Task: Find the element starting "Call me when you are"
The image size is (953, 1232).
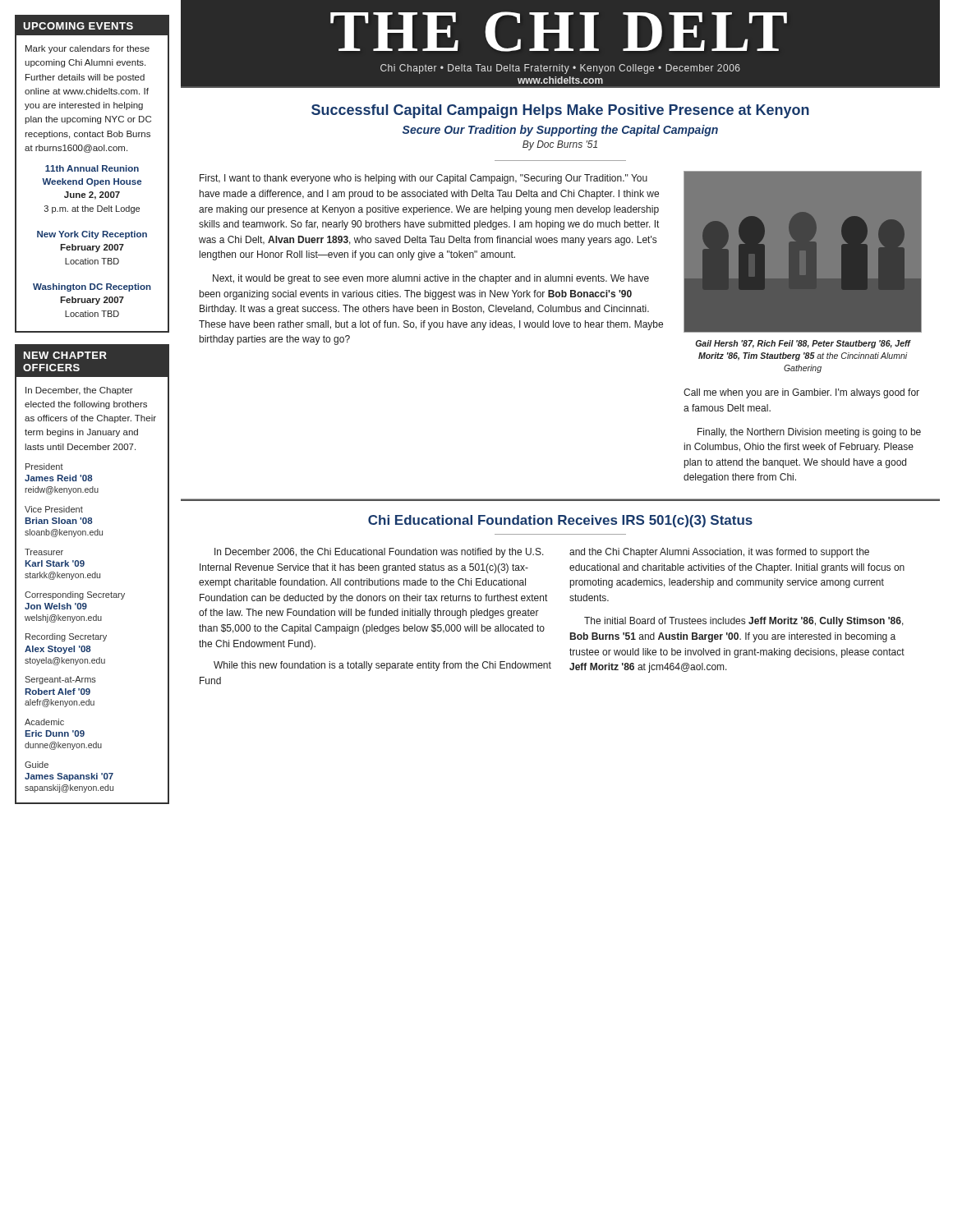Action: click(801, 401)
